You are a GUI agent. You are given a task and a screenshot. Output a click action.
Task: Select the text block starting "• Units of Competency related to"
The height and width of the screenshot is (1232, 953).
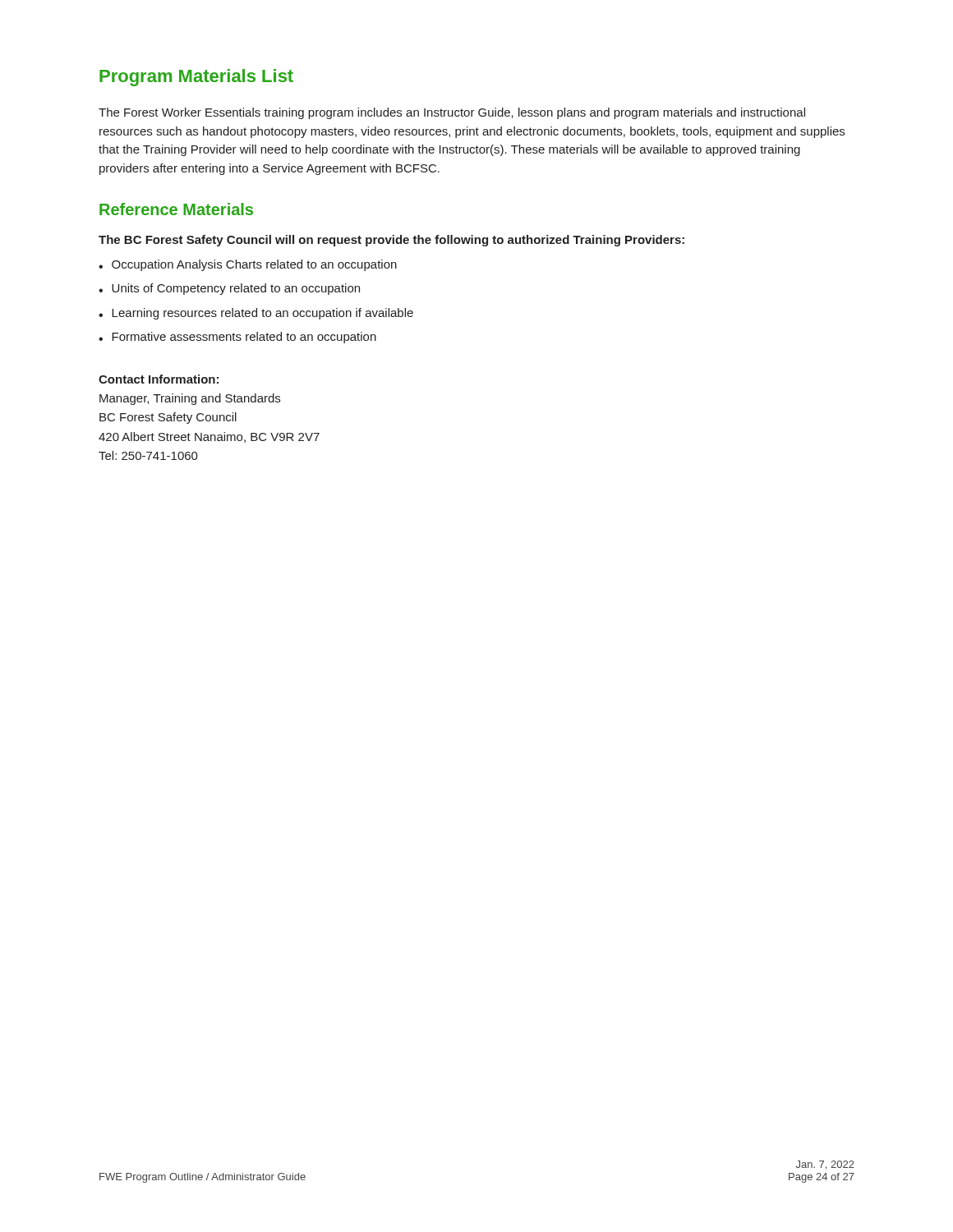pos(230,290)
